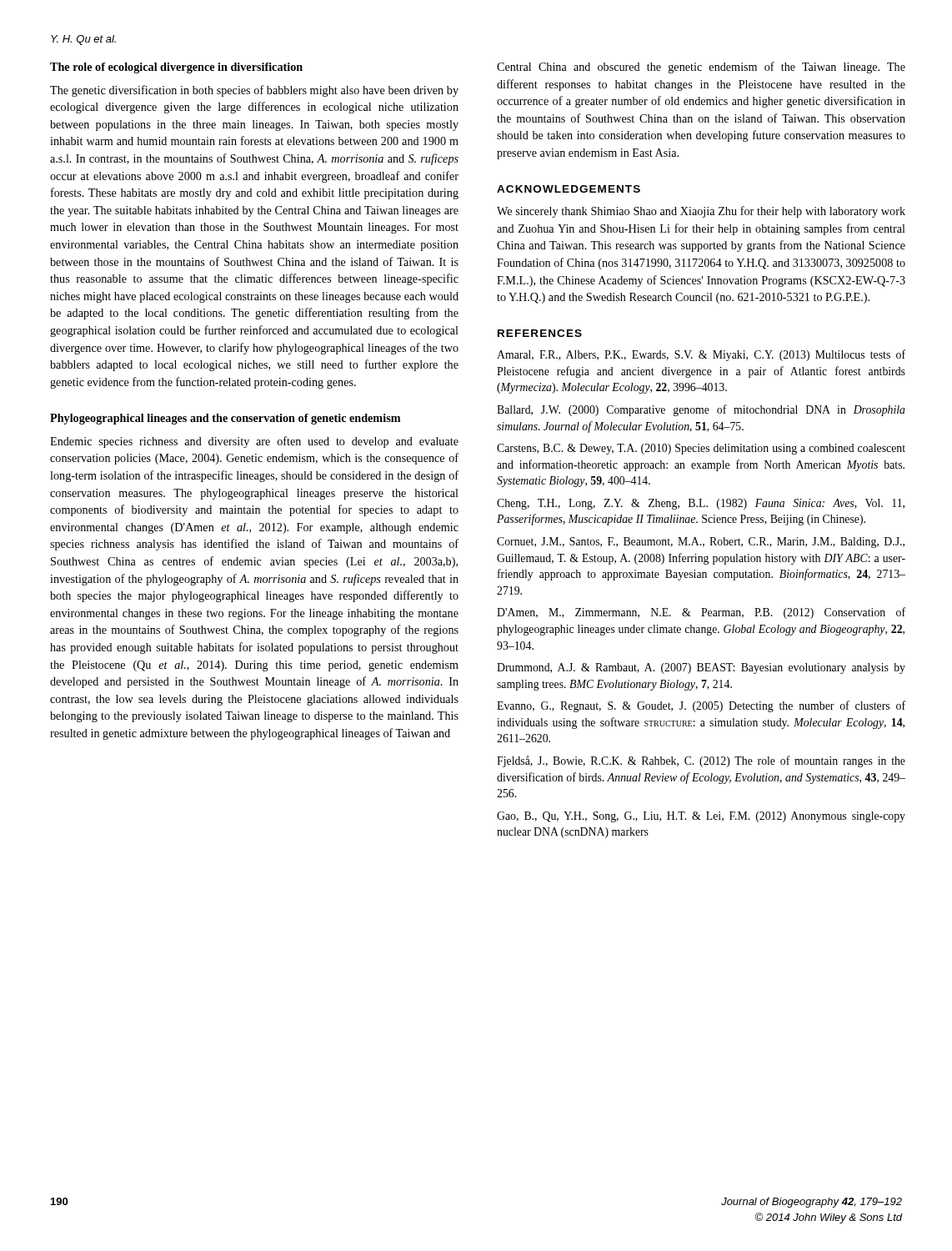Locate the section header with the text "The role of"
This screenshot has width=952, height=1251.
254,67
